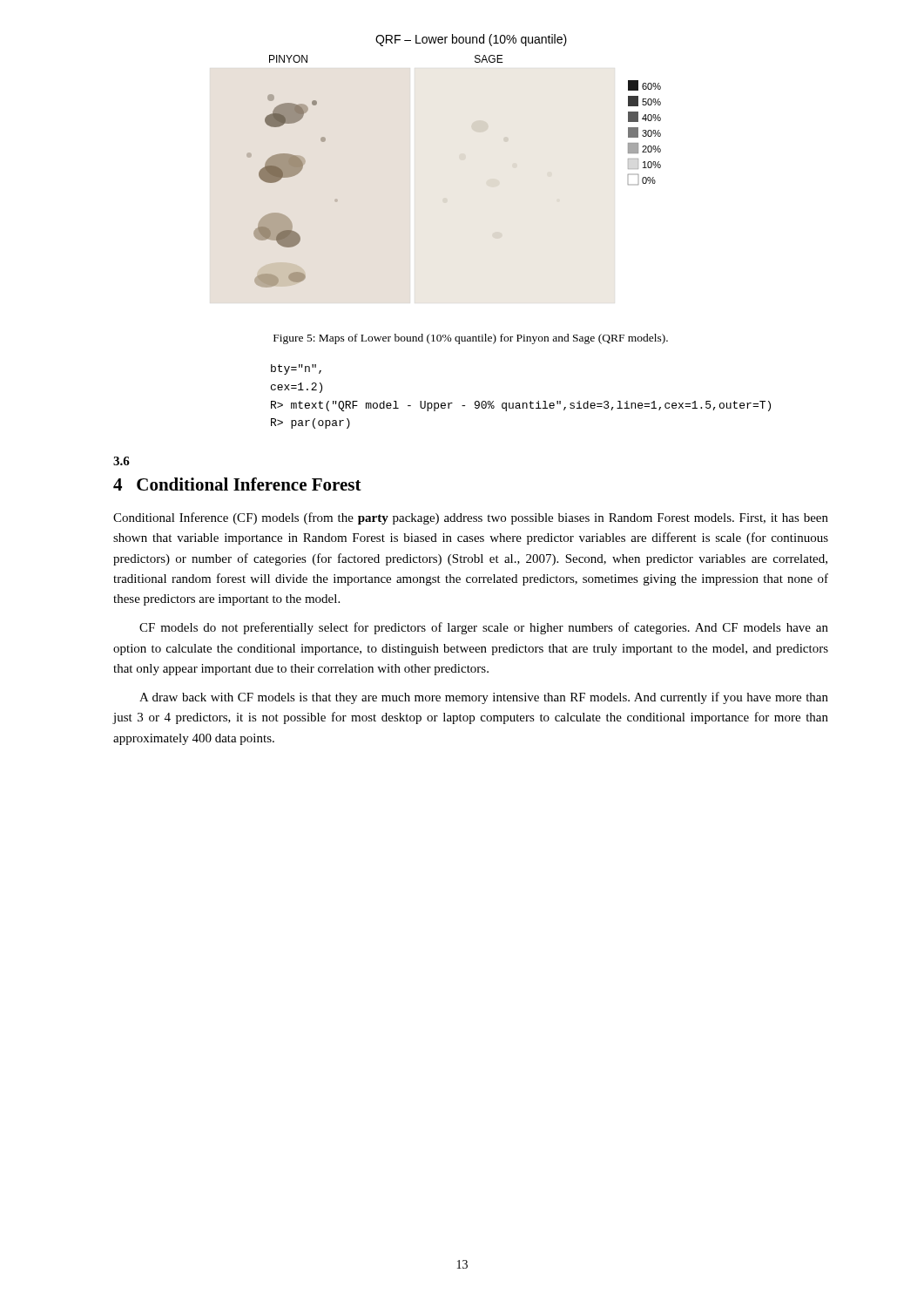The image size is (924, 1307).
Task: Locate the element starting "Conditional Inference (CF)"
Action: tap(471, 559)
